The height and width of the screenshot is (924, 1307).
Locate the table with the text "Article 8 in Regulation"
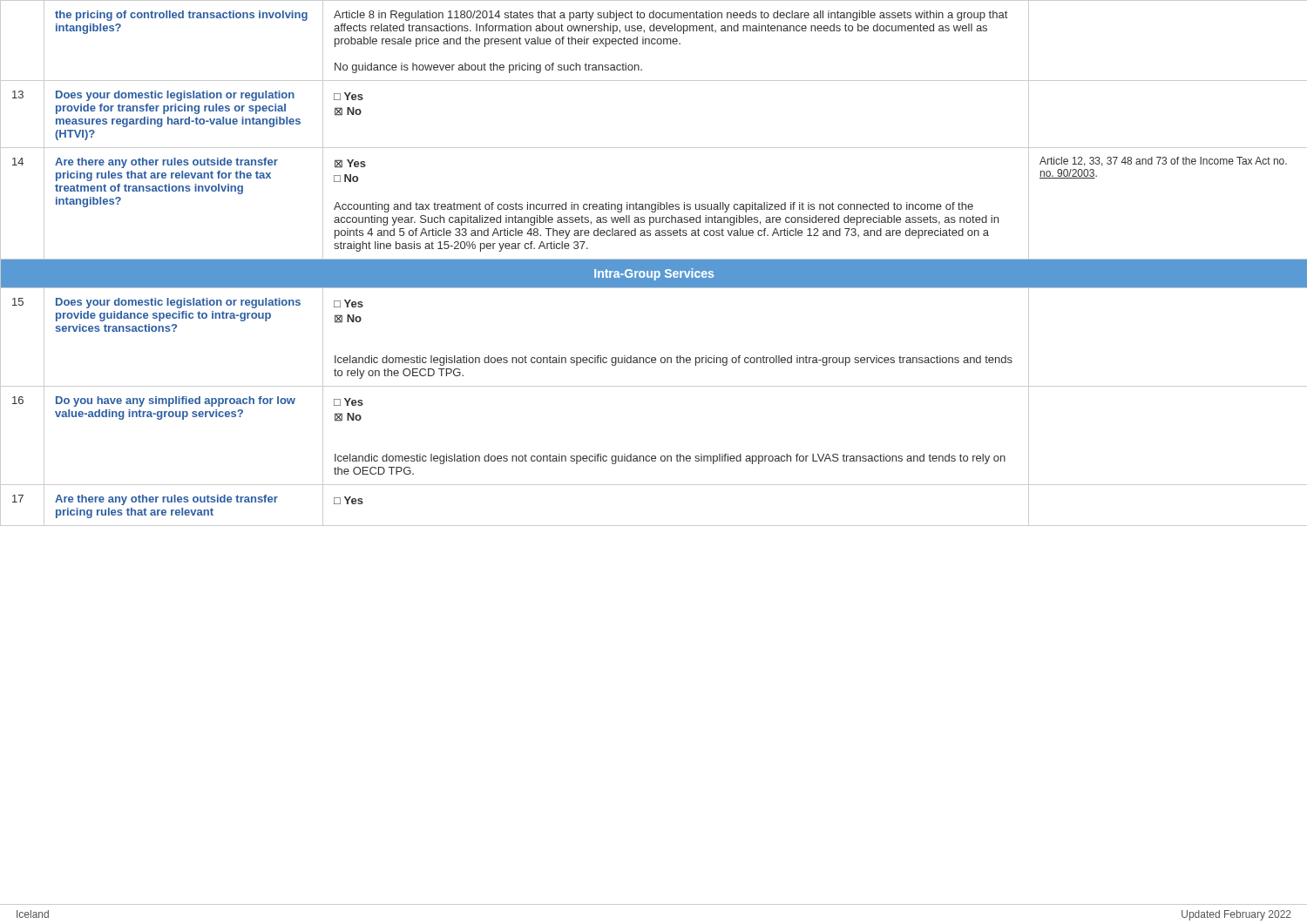tap(654, 444)
